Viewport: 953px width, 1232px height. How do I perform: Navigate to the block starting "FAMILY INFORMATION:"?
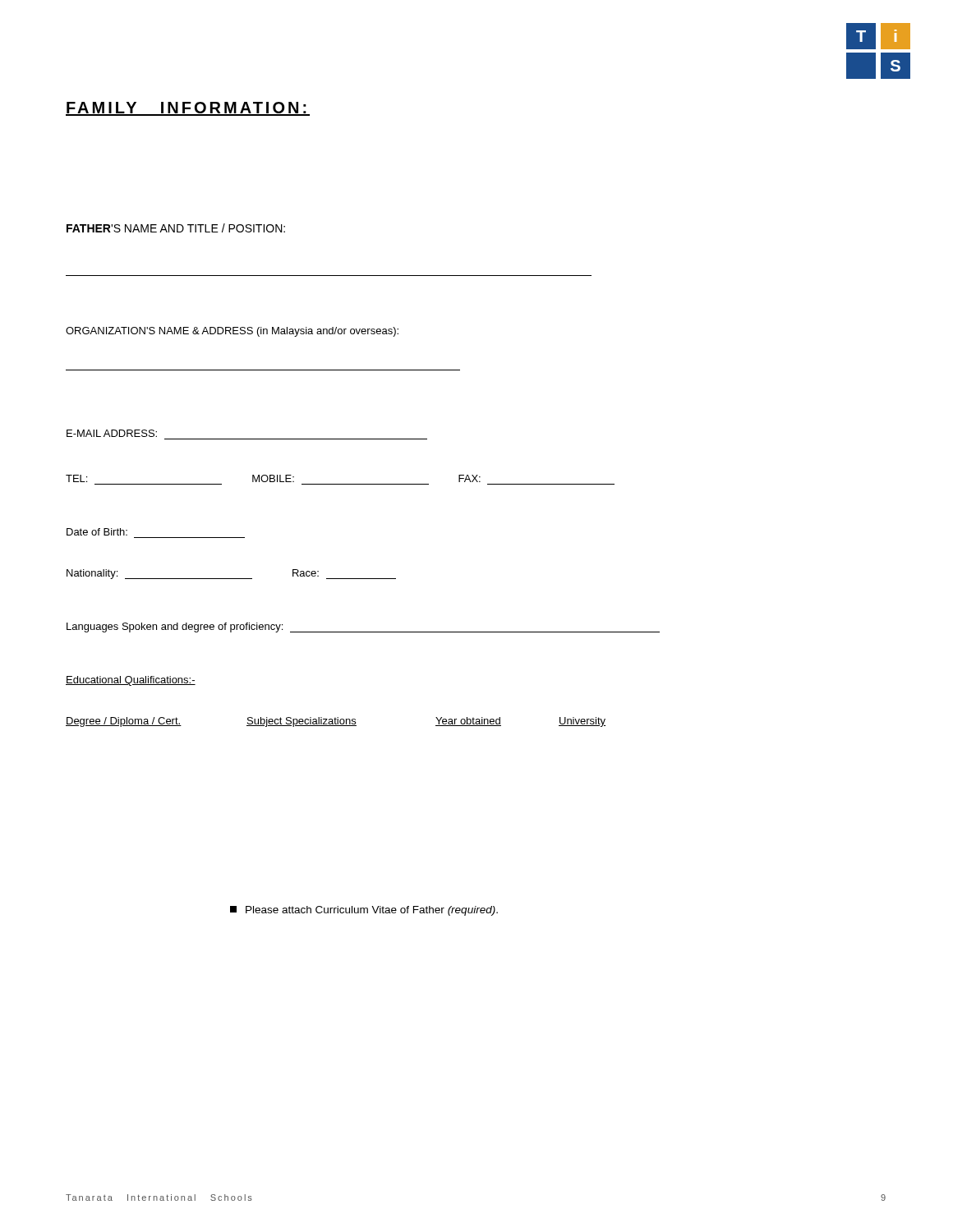pyautogui.click(x=188, y=108)
